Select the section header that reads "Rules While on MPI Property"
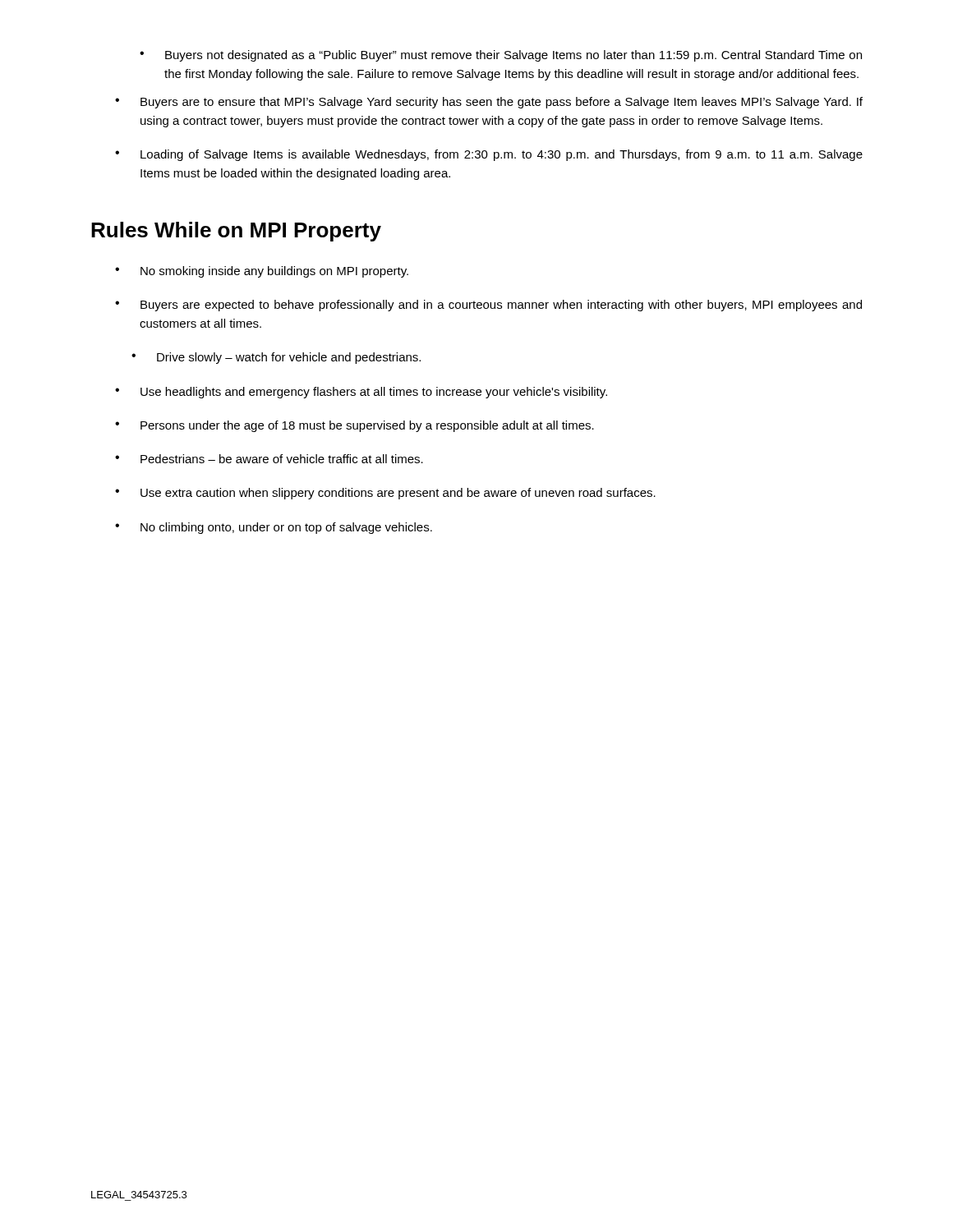This screenshot has height=1232, width=953. [x=236, y=230]
